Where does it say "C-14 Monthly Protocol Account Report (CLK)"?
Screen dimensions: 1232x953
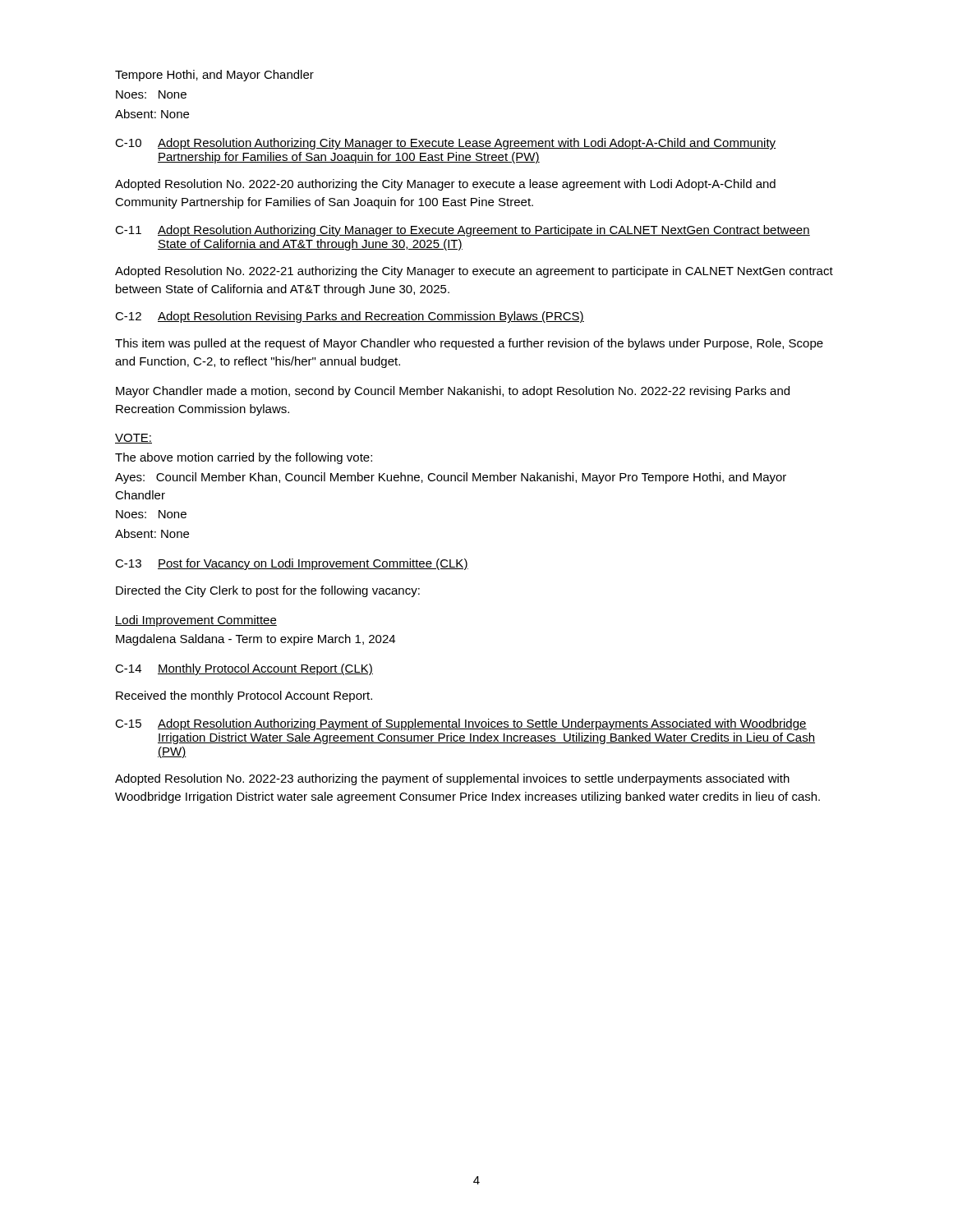click(x=244, y=669)
